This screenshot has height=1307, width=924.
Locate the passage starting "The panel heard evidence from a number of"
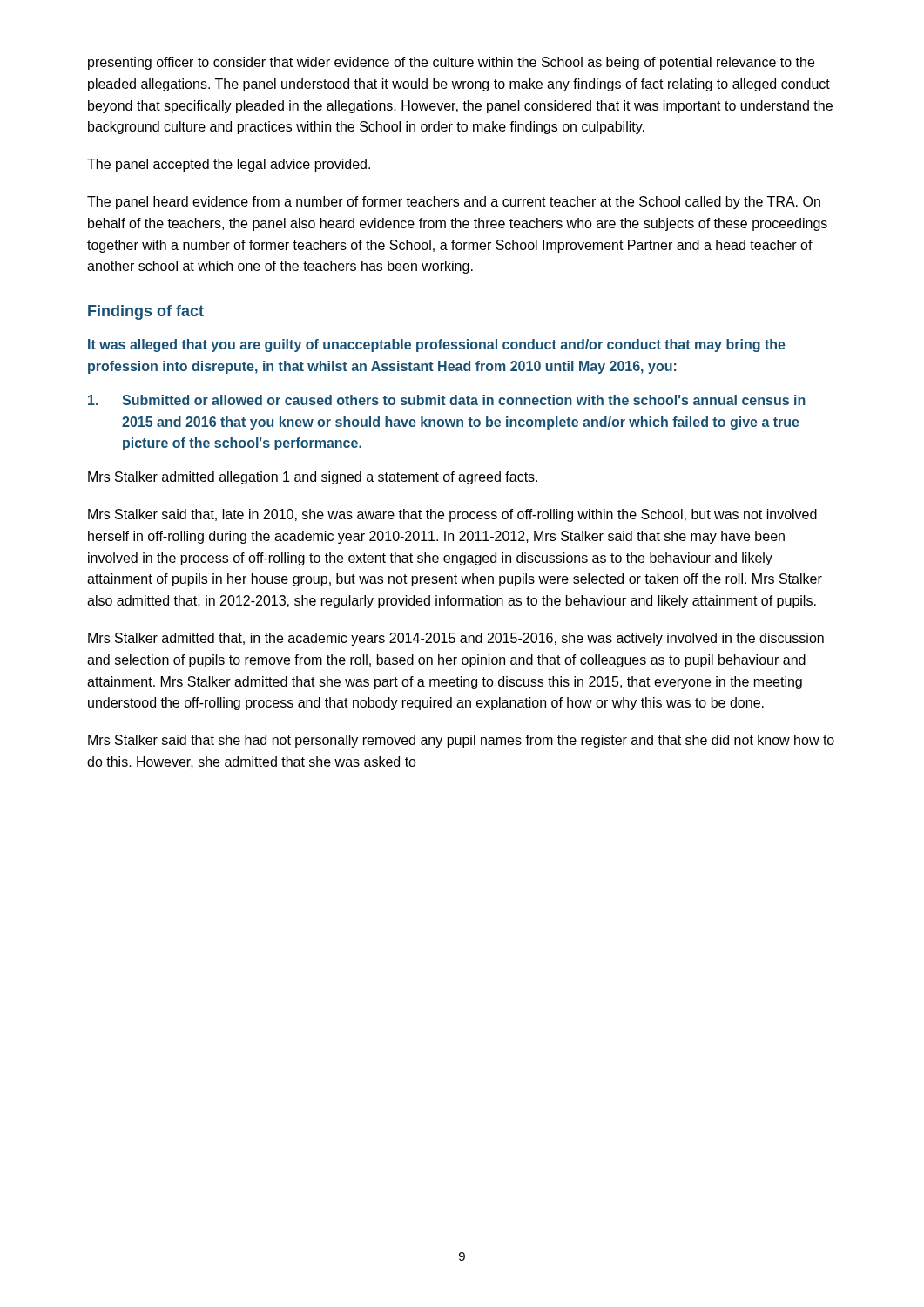(x=457, y=234)
